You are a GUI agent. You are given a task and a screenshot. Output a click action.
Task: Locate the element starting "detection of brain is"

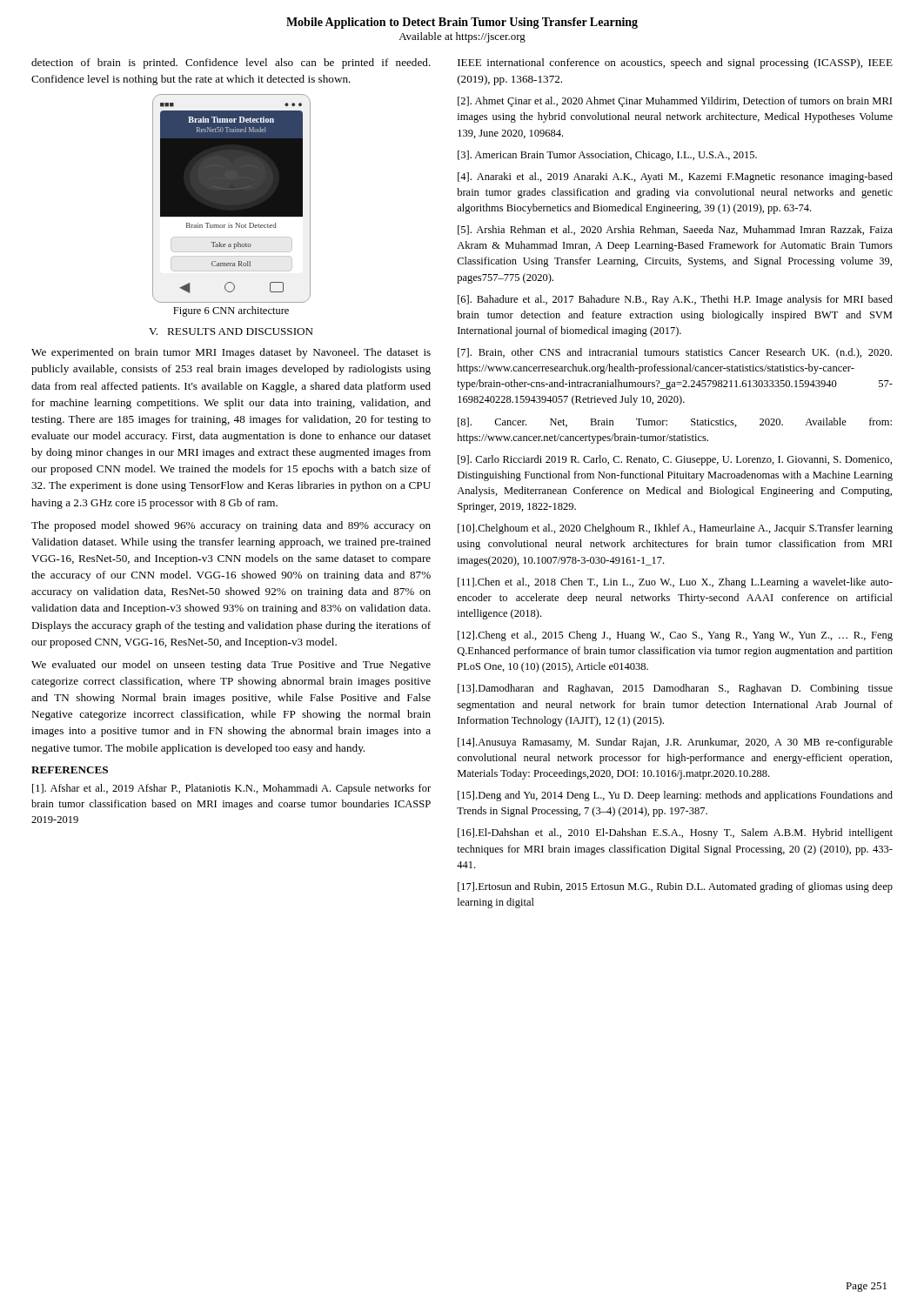coord(231,71)
